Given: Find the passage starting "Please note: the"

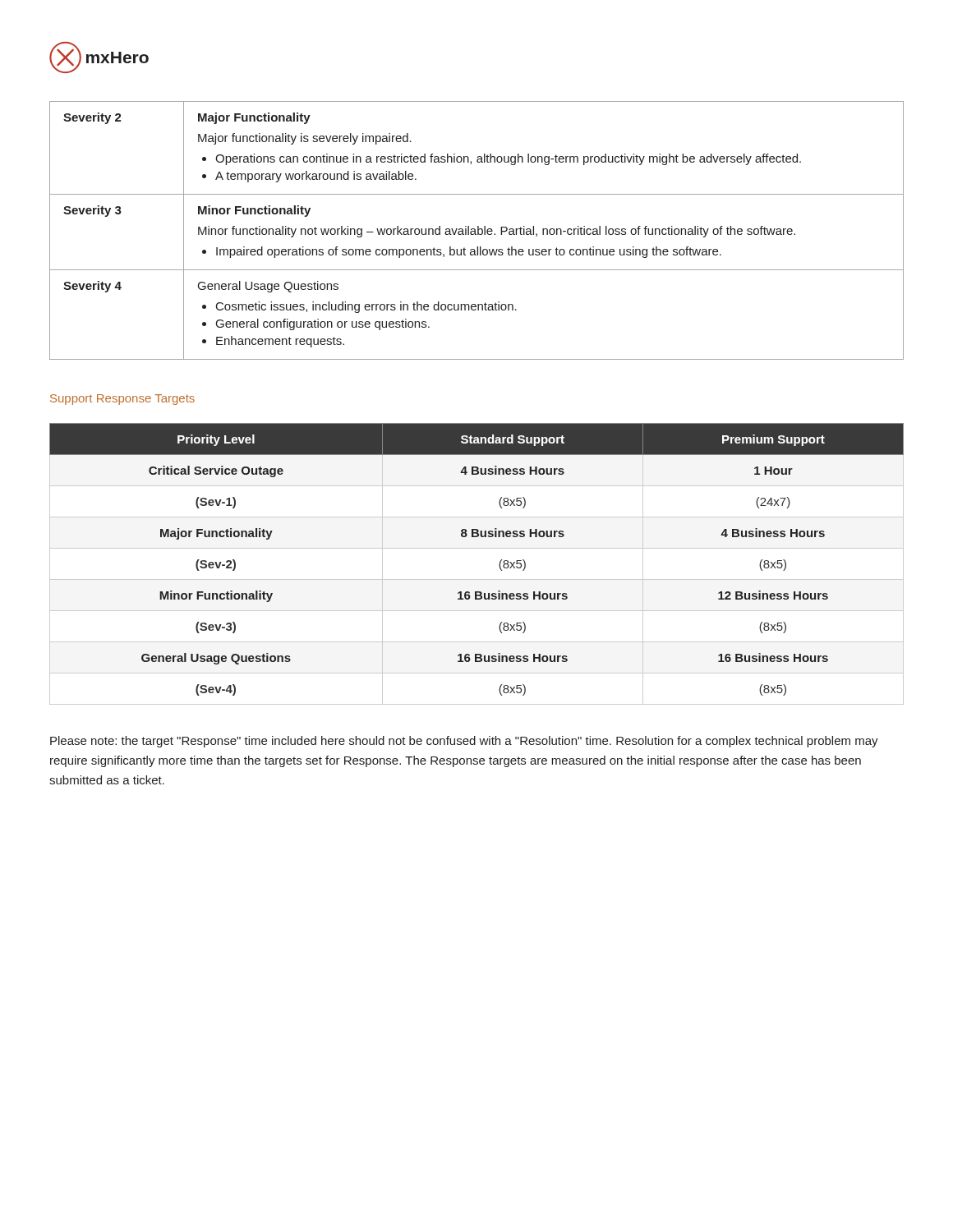Looking at the screenshot, I should (x=464, y=760).
